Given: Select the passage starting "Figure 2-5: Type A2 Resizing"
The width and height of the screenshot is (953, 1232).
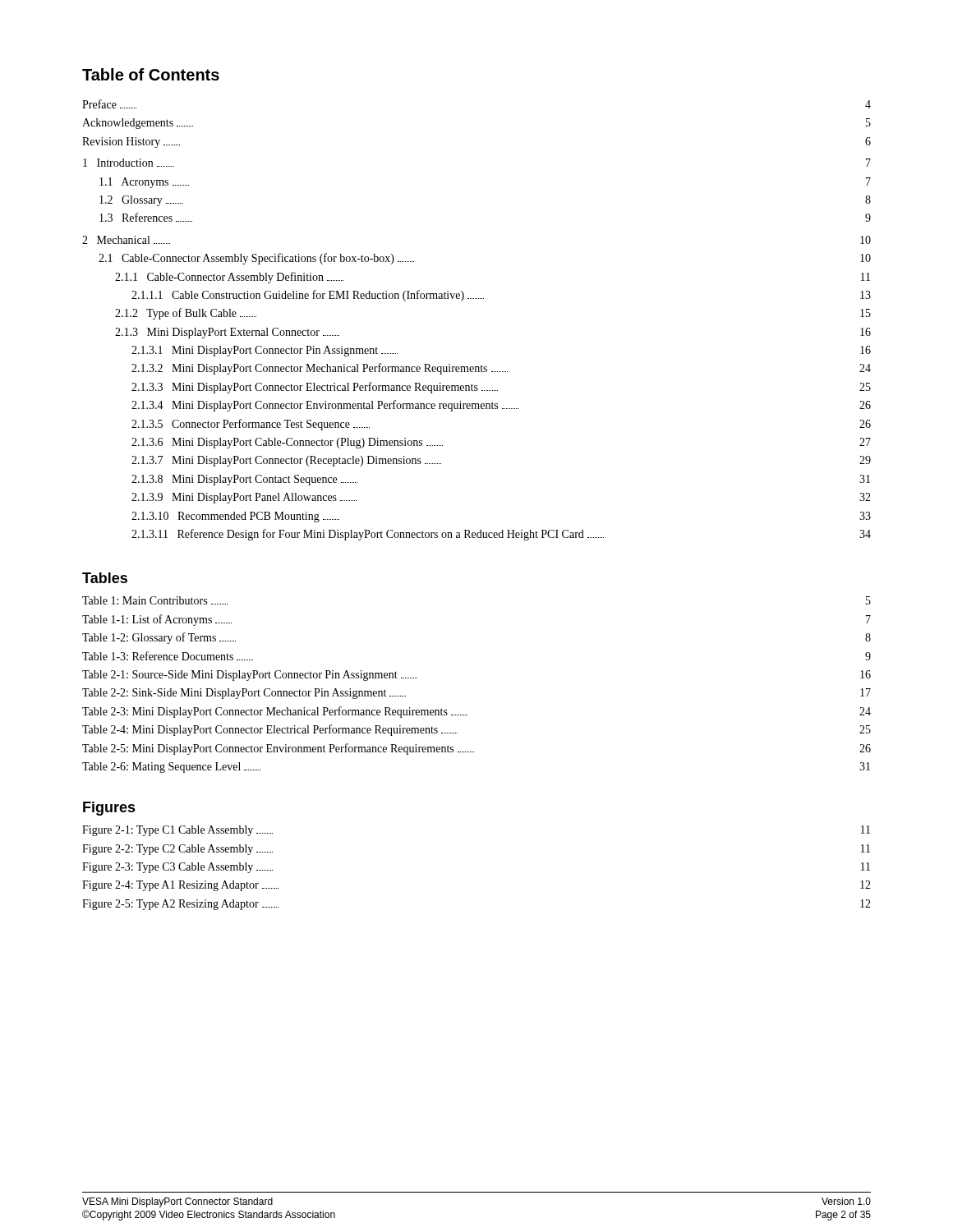Looking at the screenshot, I should (x=172, y=905).
